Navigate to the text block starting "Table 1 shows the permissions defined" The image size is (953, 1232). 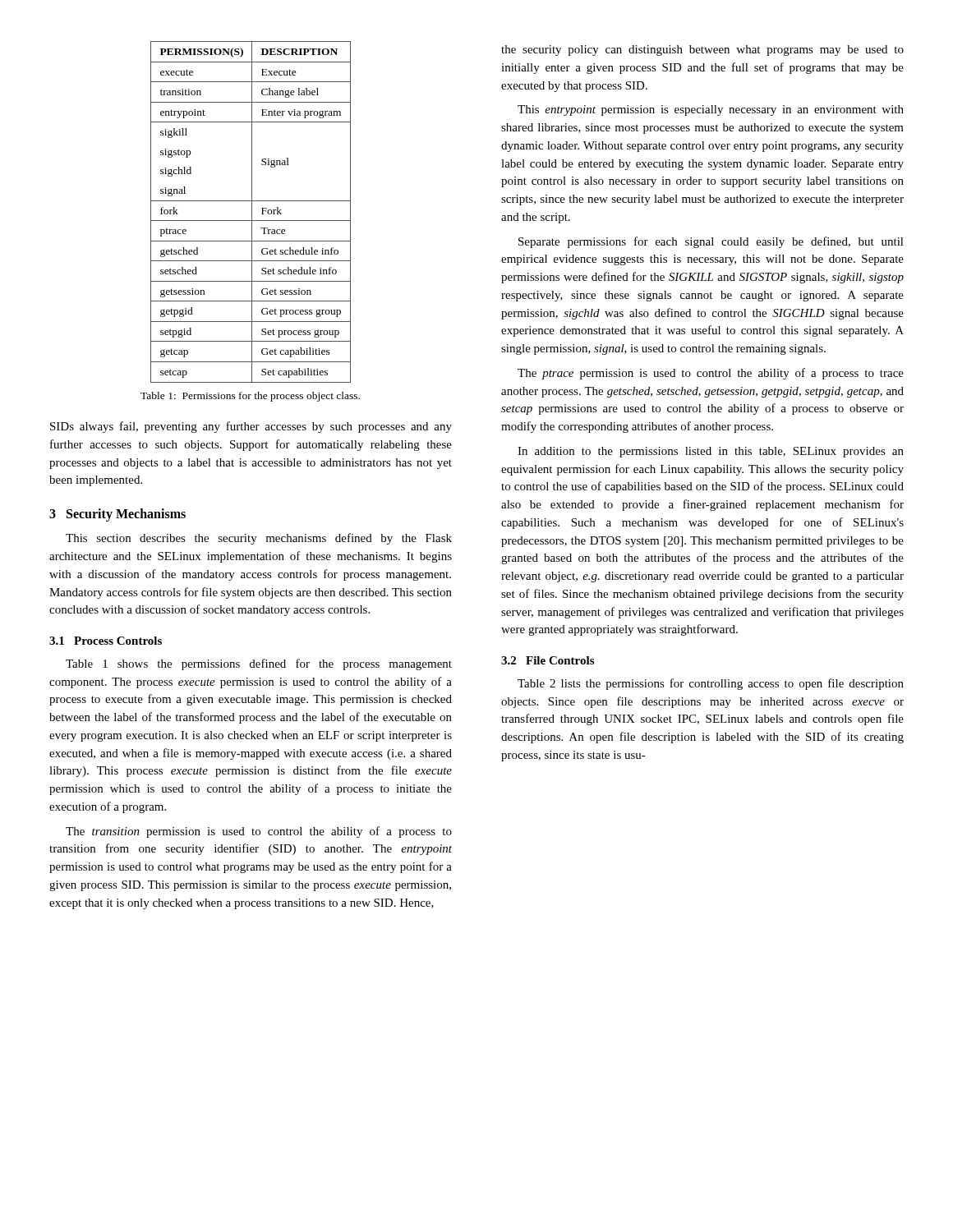(251, 735)
